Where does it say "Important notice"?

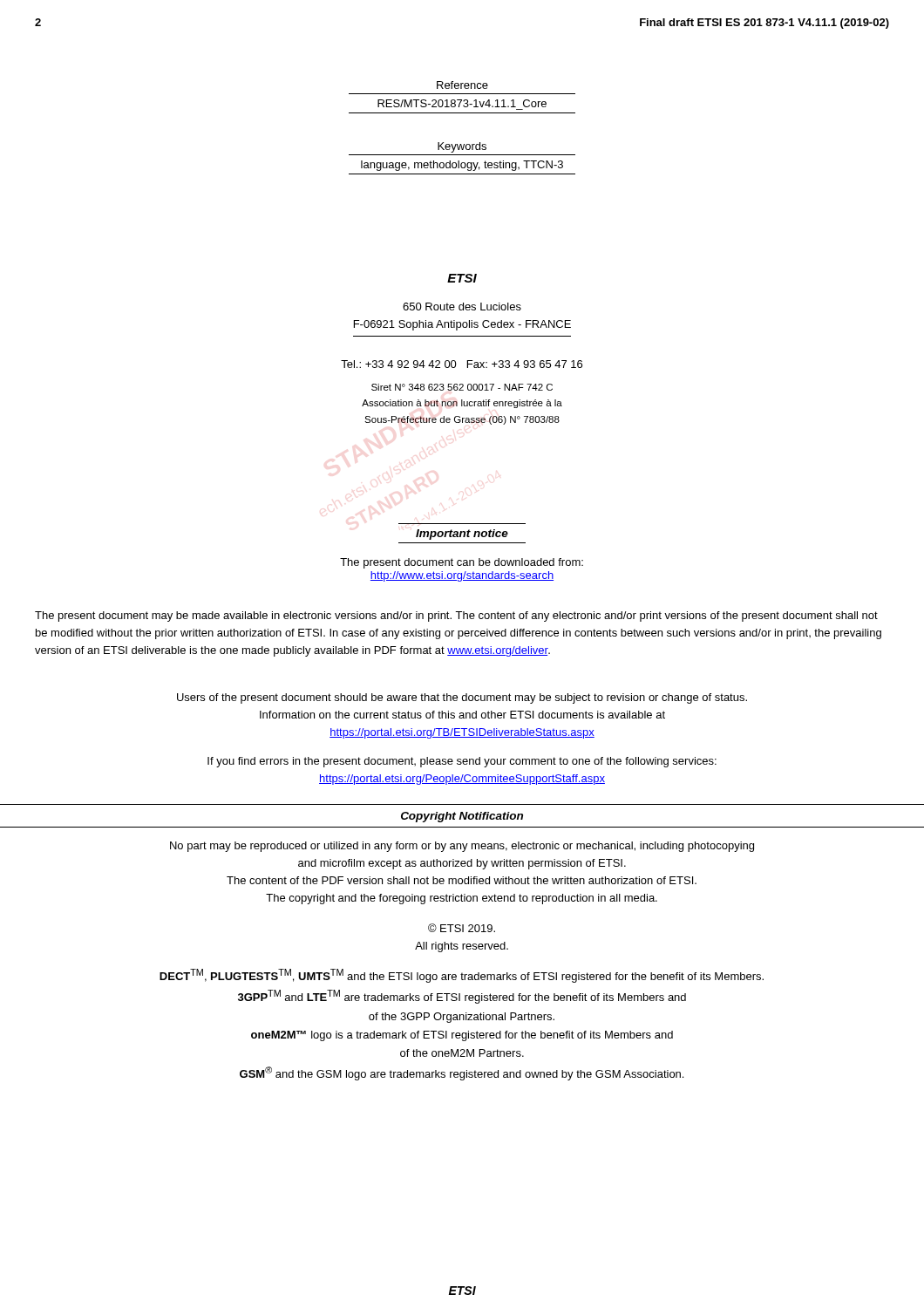462,533
